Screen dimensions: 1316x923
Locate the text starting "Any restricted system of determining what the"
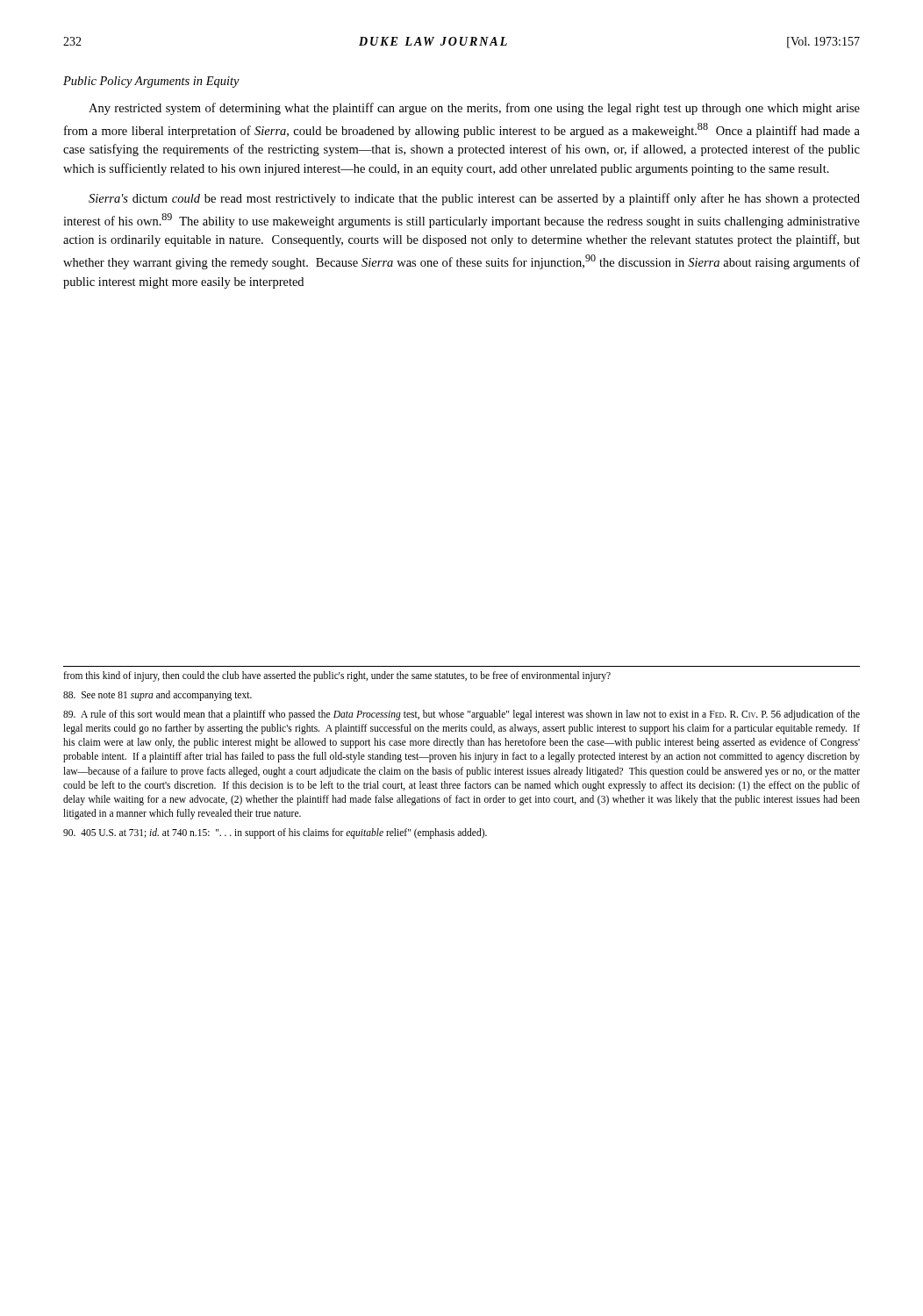click(x=462, y=139)
